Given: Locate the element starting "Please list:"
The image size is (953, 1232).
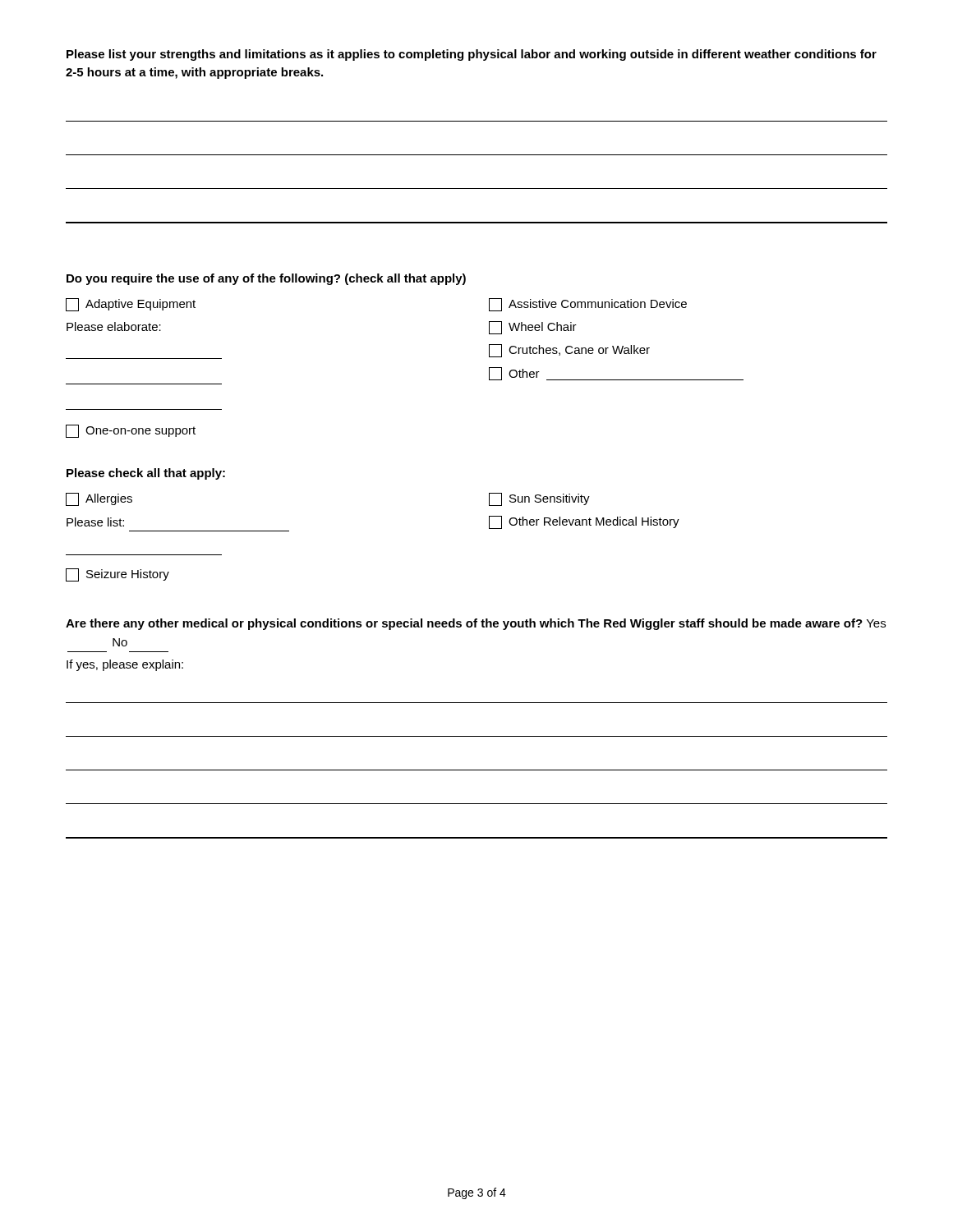Looking at the screenshot, I should point(96,522).
